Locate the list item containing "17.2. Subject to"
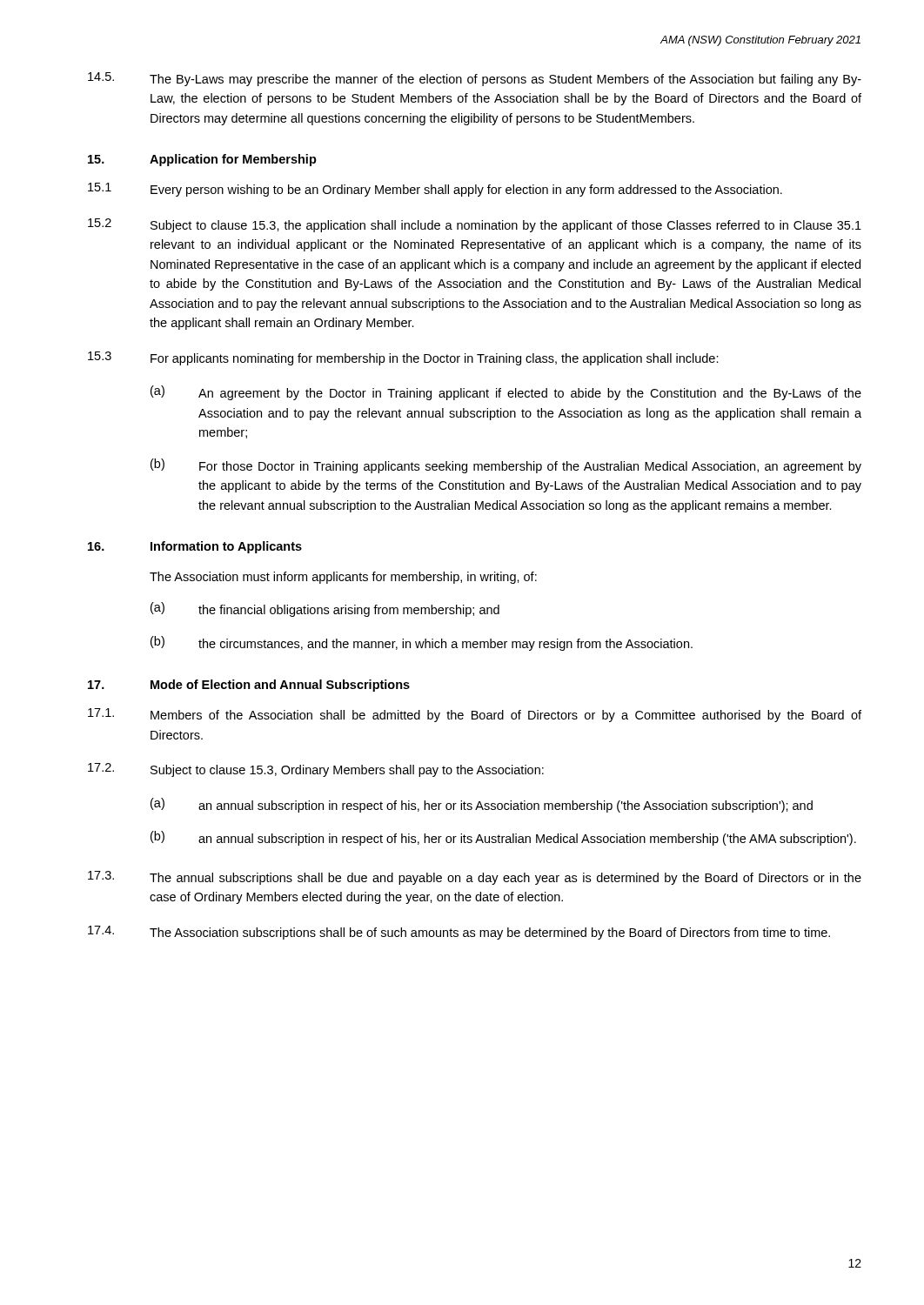Viewport: 924px width, 1305px height. click(474, 770)
